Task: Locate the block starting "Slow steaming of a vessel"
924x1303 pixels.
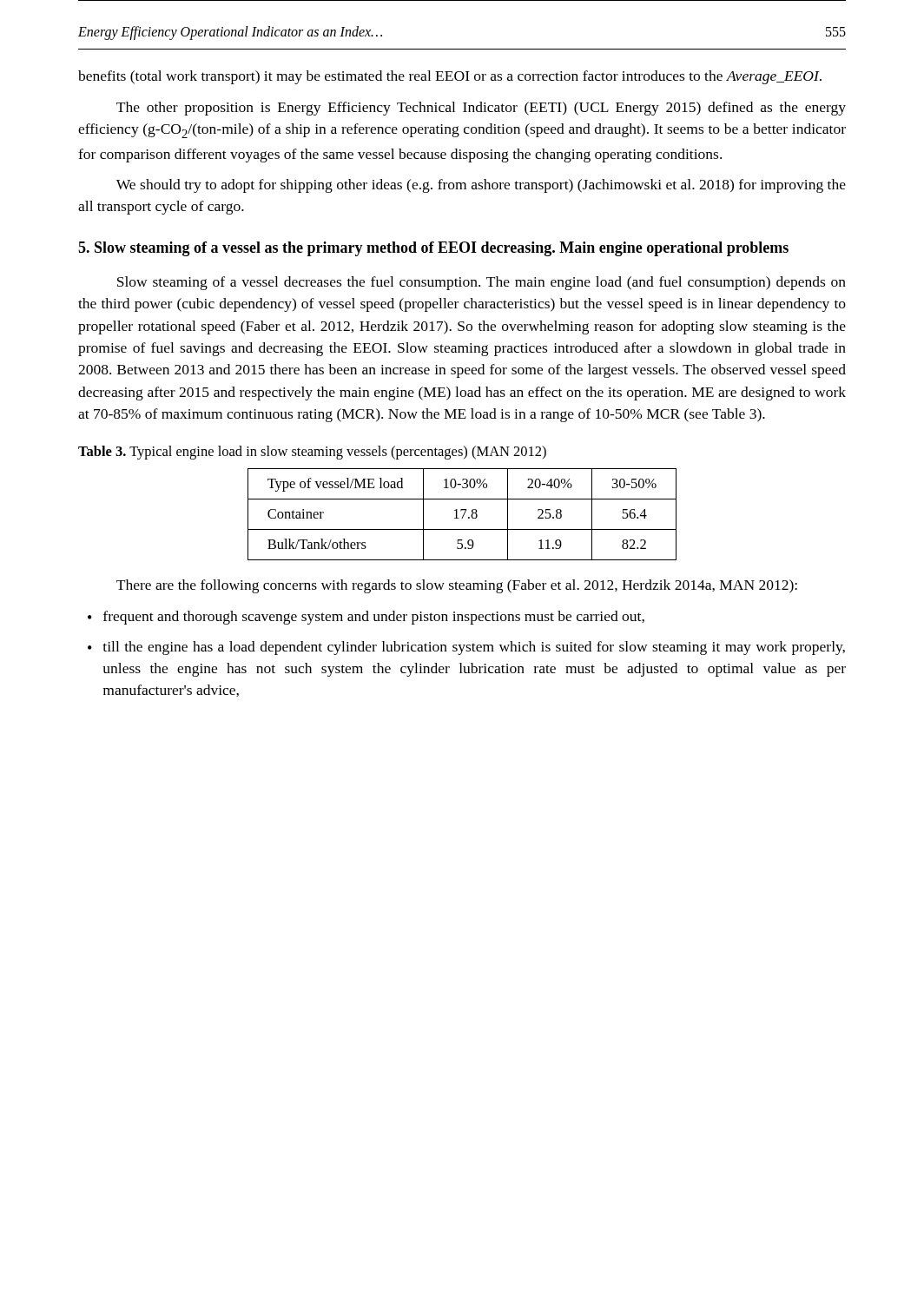Action: coord(462,348)
